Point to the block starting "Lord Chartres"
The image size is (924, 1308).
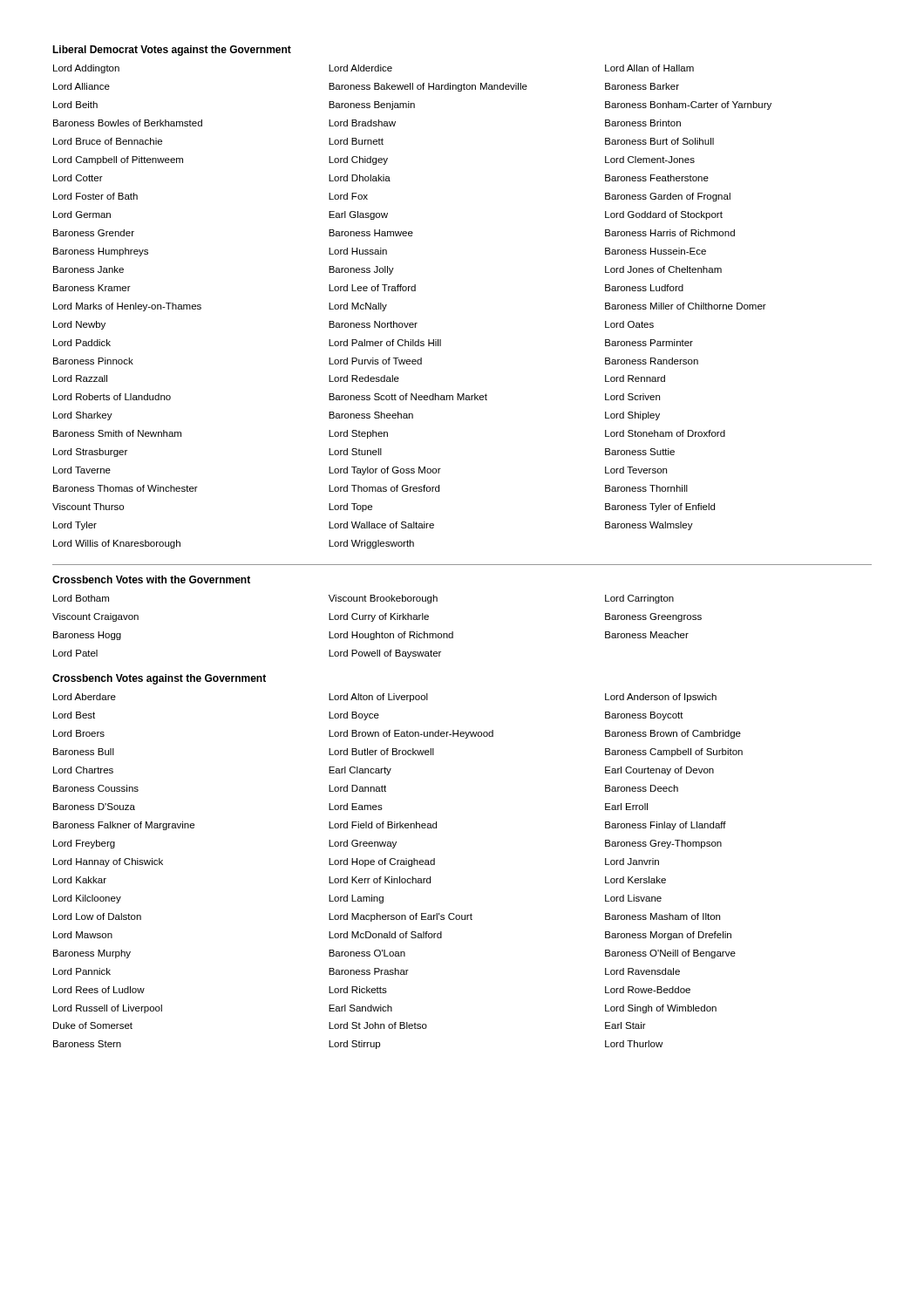tap(83, 770)
